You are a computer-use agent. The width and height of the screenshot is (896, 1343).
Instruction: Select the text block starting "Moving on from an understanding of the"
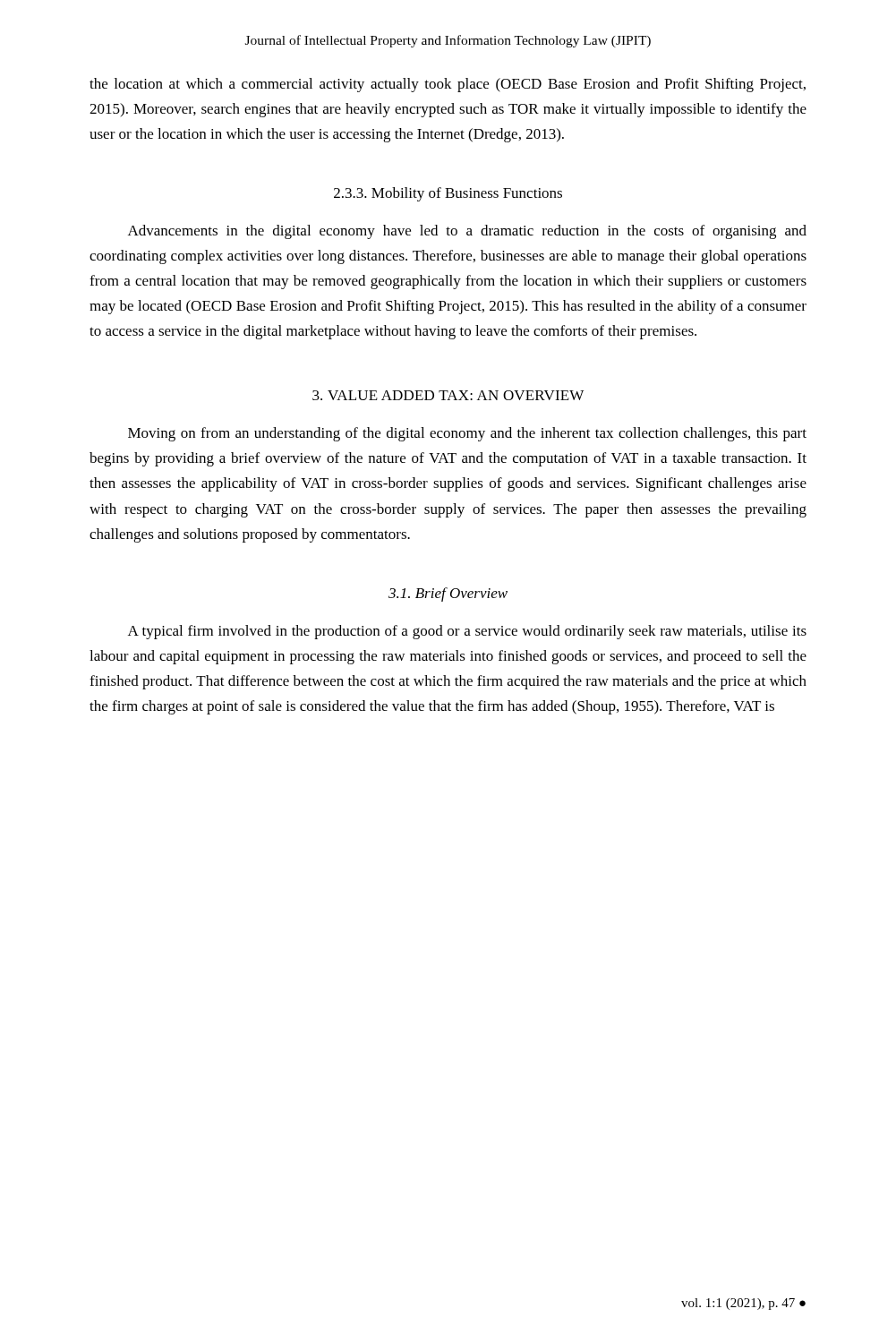448,484
